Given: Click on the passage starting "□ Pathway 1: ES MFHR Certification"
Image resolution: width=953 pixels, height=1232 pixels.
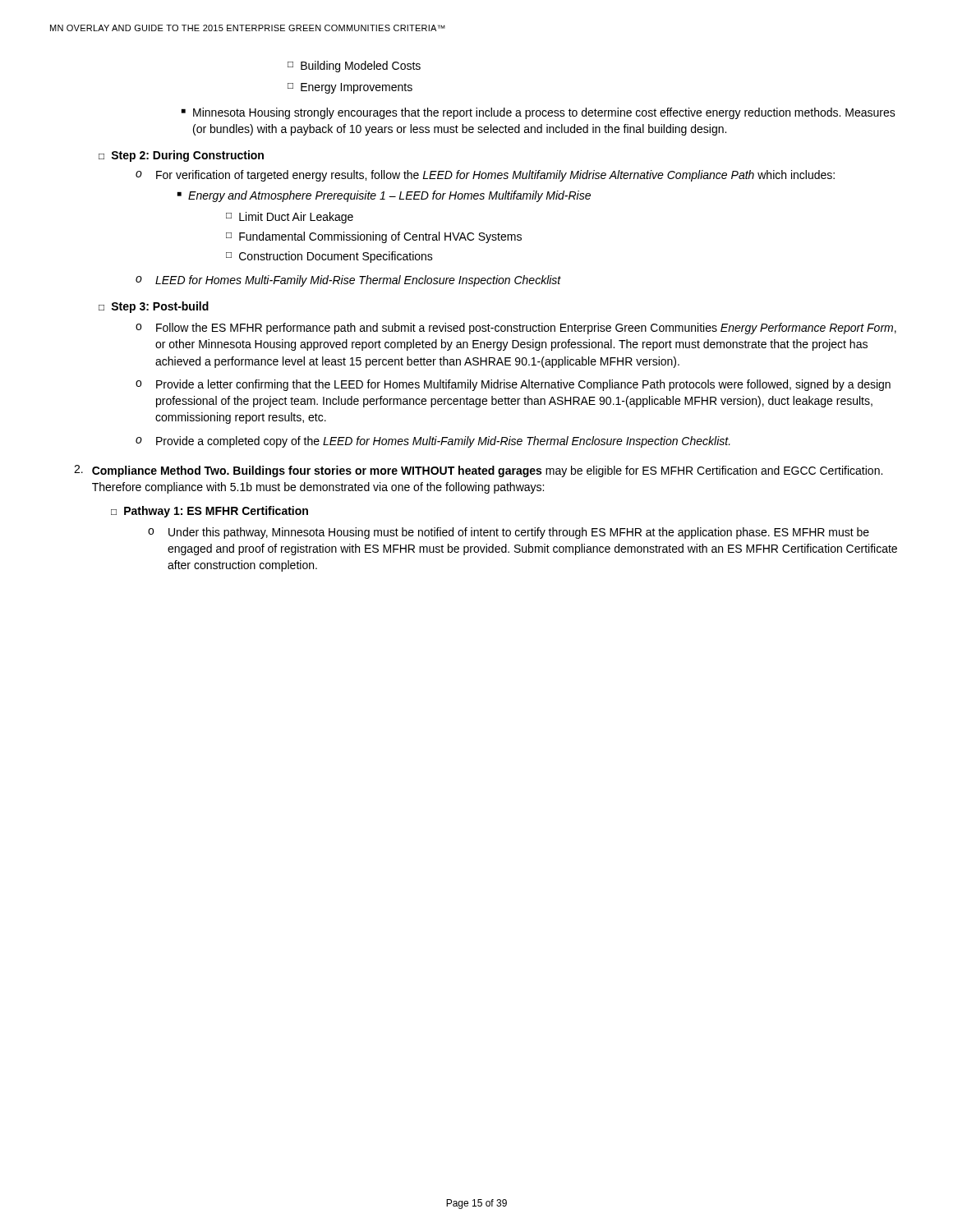Looking at the screenshot, I should pyautogui.click(x=210, y=511).
